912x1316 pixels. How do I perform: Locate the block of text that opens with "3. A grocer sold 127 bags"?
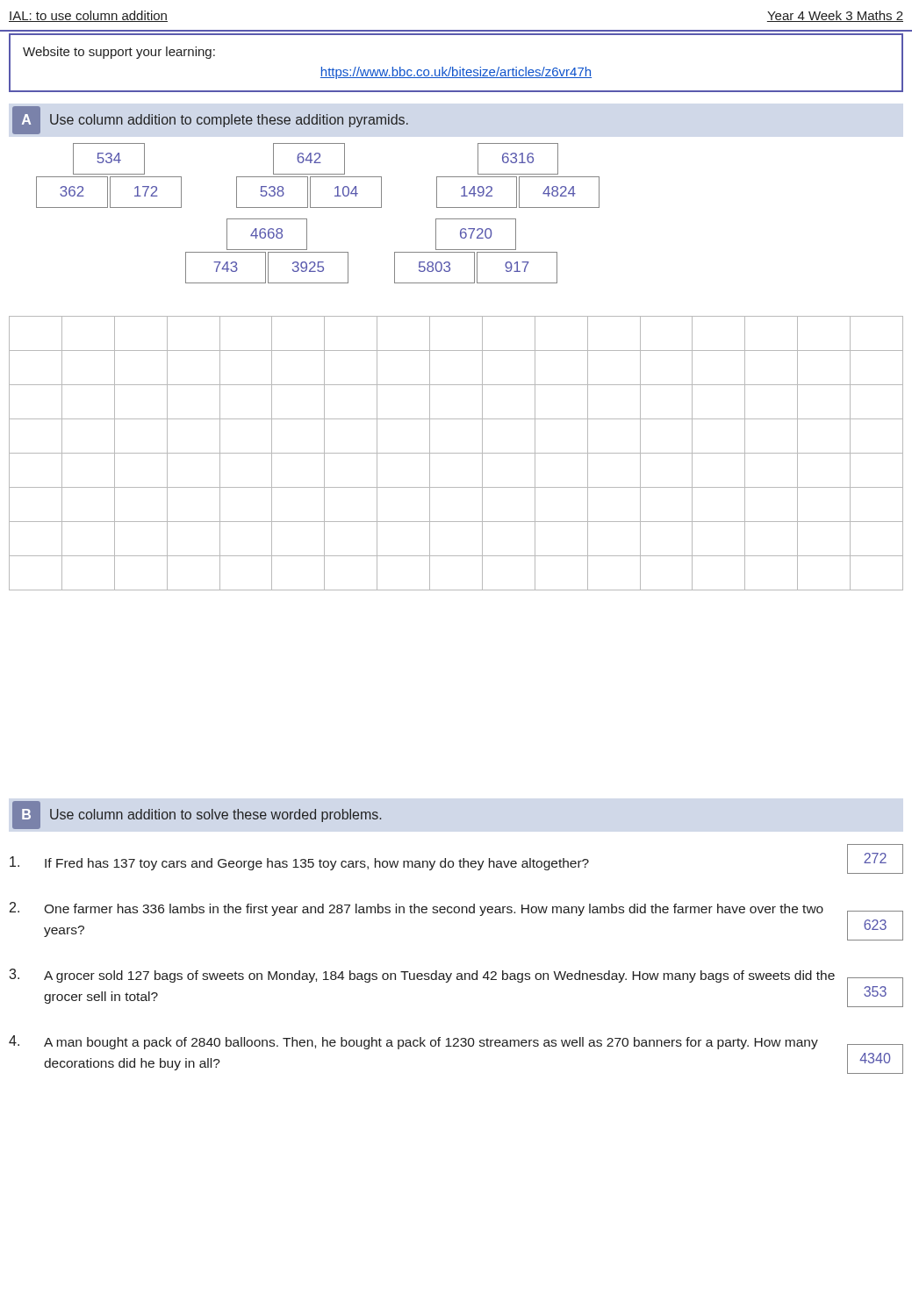pos(456,986)
